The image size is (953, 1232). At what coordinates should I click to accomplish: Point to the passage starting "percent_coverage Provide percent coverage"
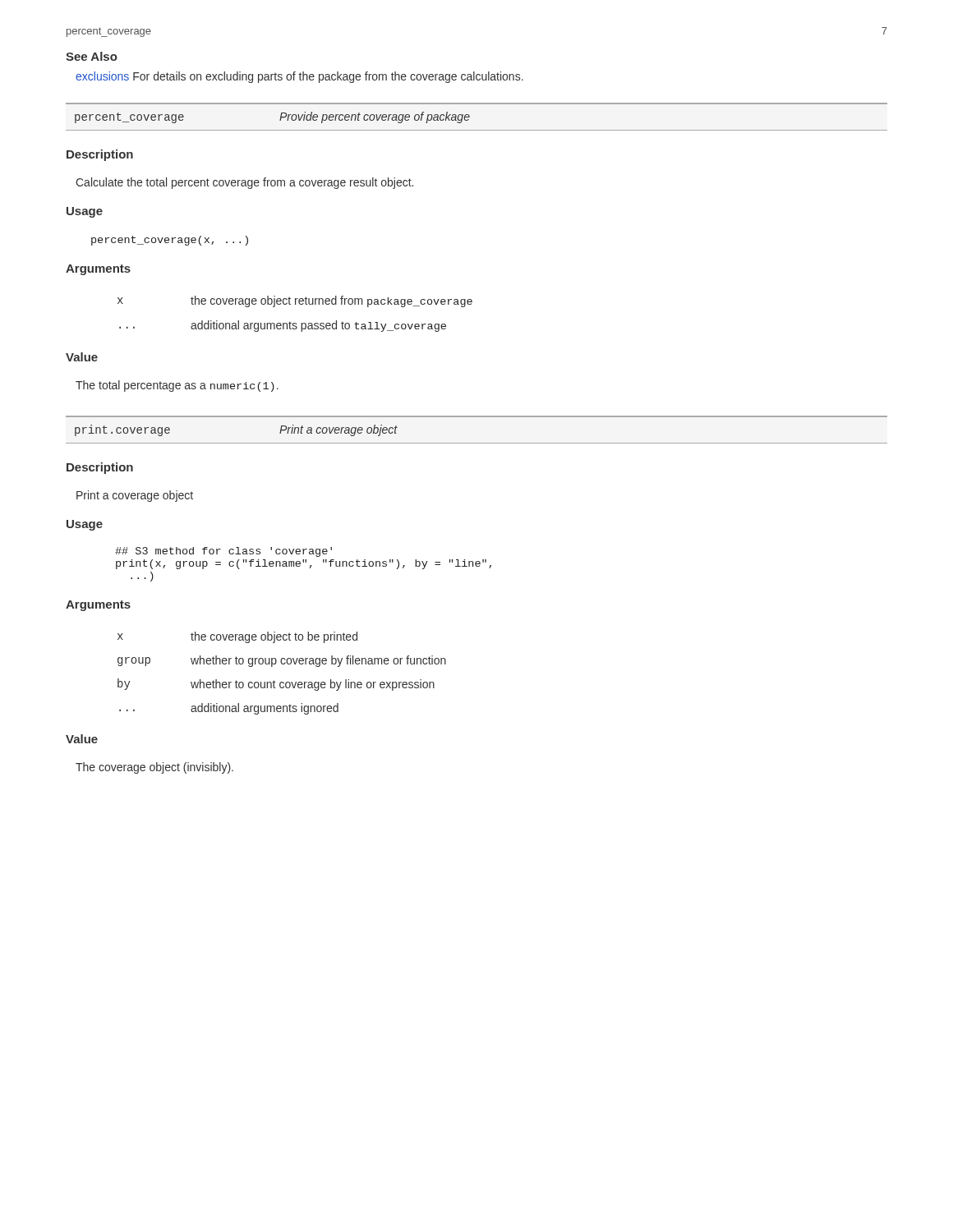[x=272, y=117]
